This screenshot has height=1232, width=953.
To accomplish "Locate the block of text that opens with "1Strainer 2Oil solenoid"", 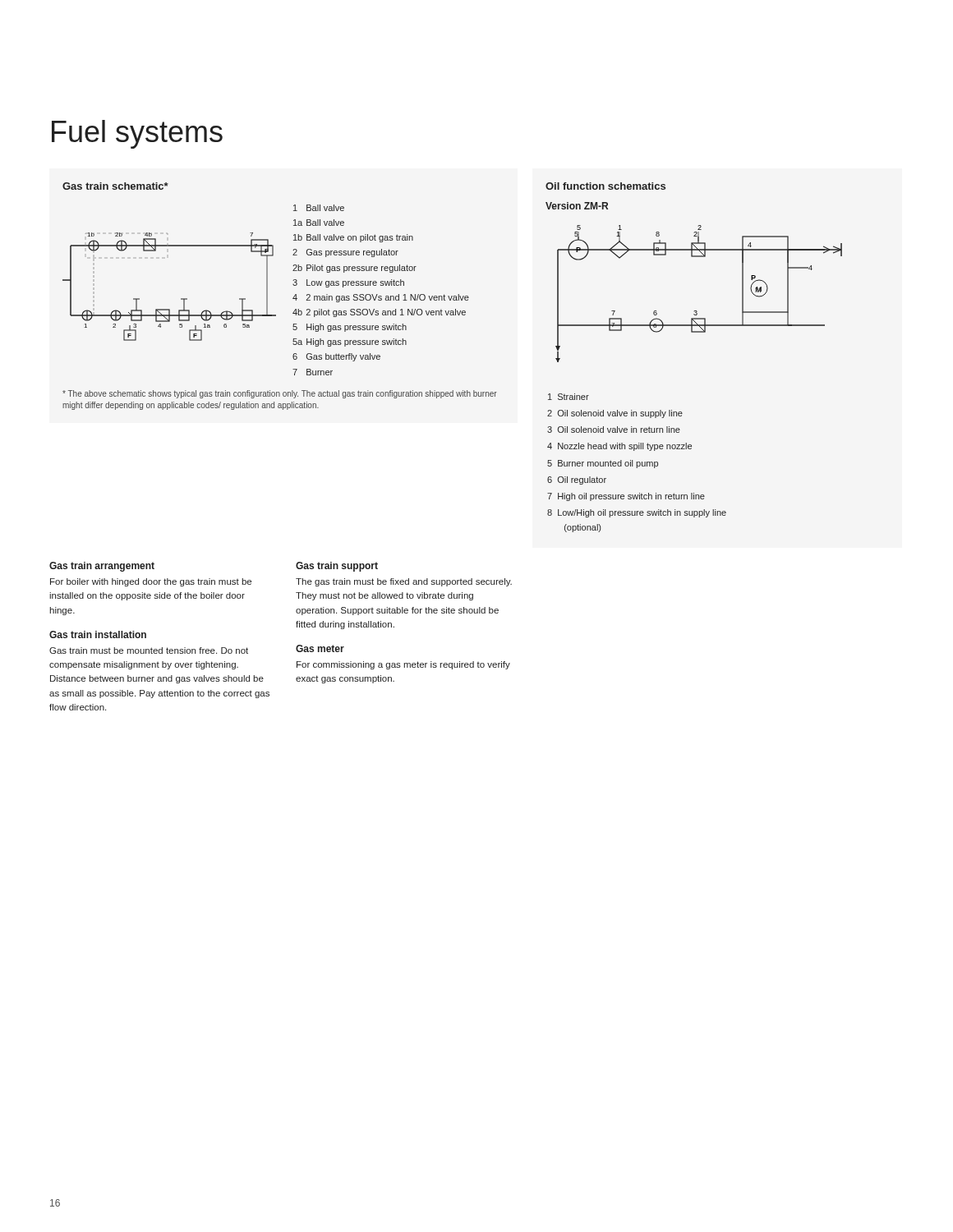I will point(638,462).
